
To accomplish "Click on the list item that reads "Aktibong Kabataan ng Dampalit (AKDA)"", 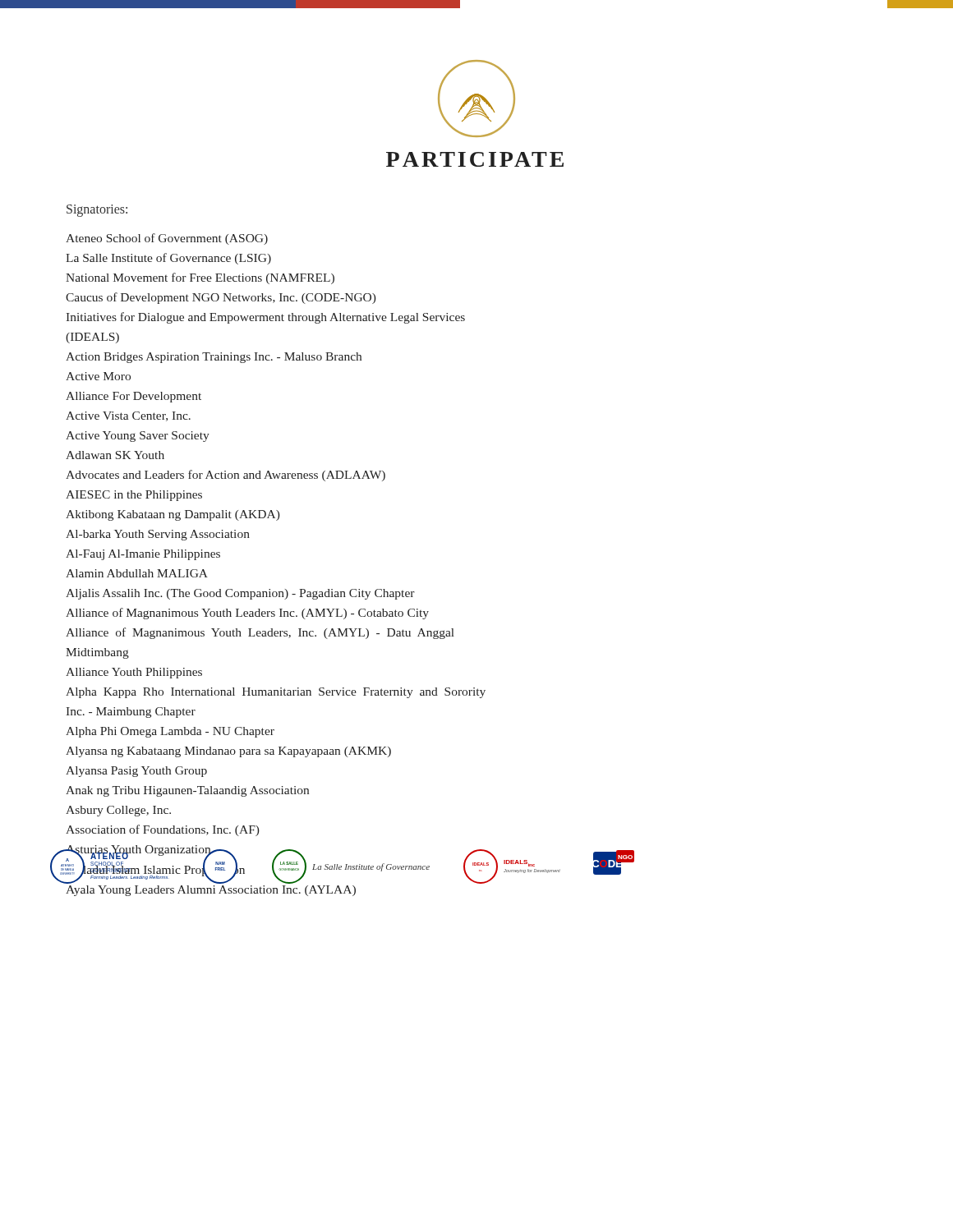I will tap(173, 514).
